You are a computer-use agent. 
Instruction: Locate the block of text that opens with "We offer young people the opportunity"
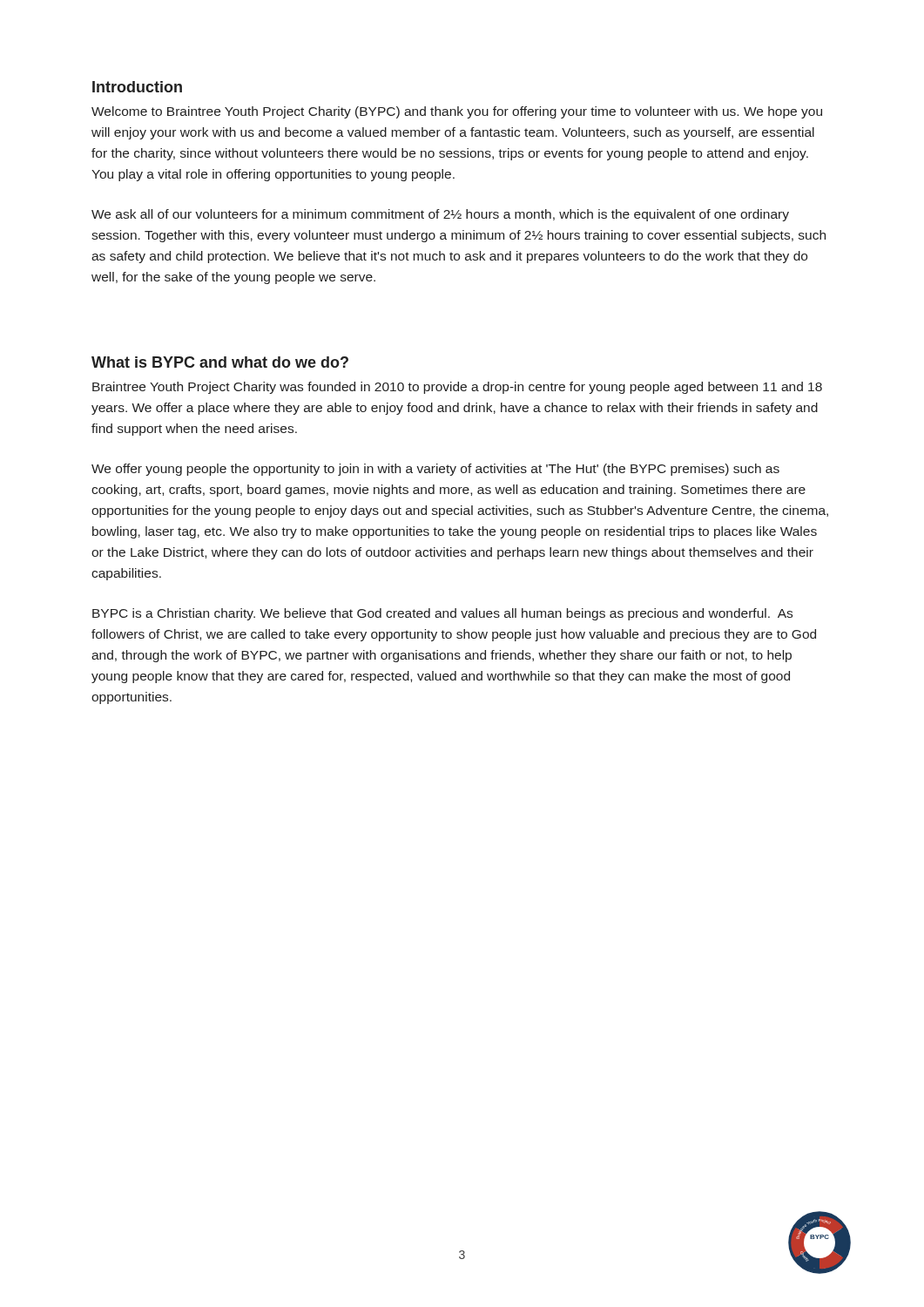pyautogui.click(x=460, y=521)
